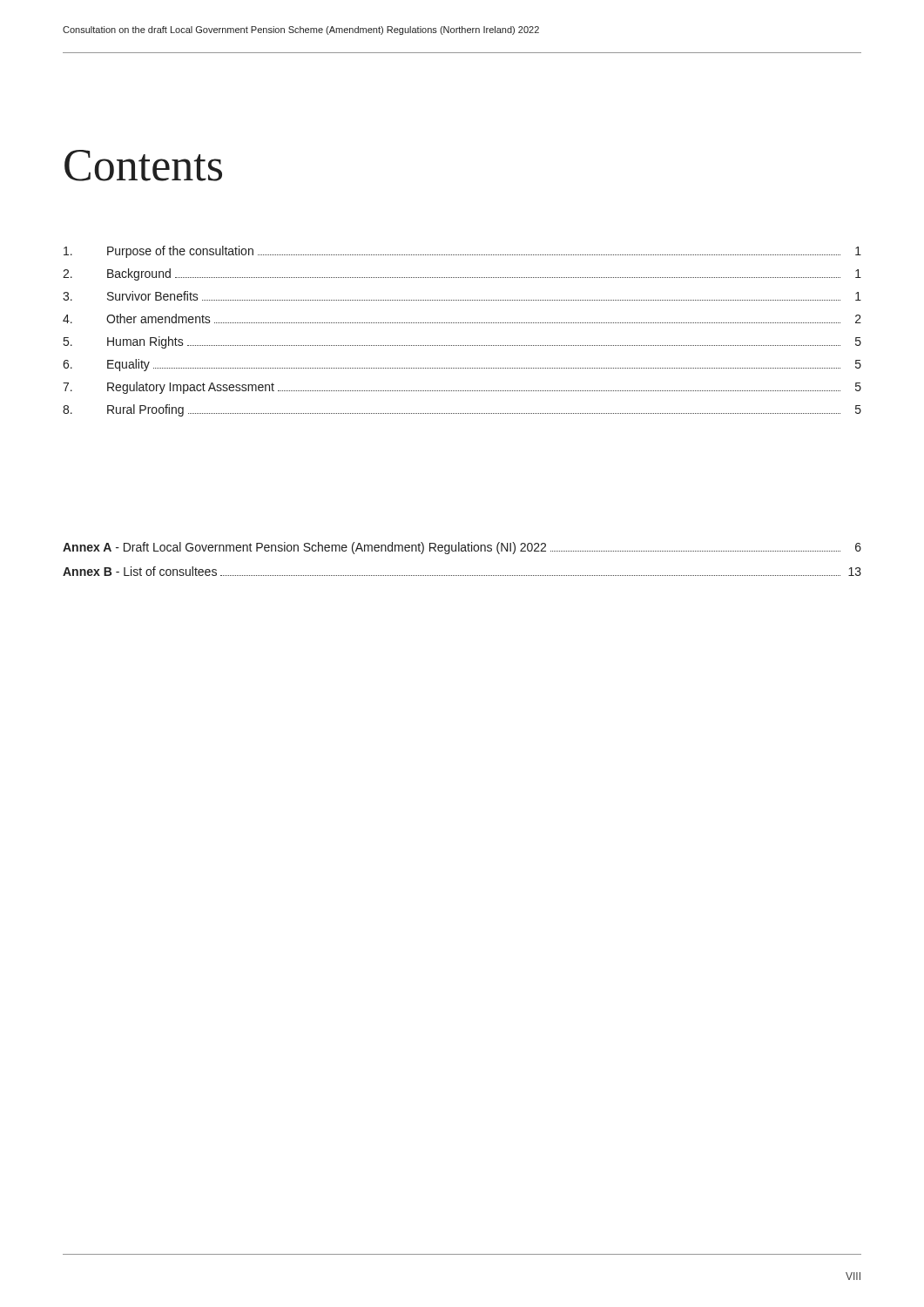Viewport: 924px width, 1307px height.
Task: Click where it says "7. Regulatory Impact Assessment 5"
Action: (x=462, y=387)
